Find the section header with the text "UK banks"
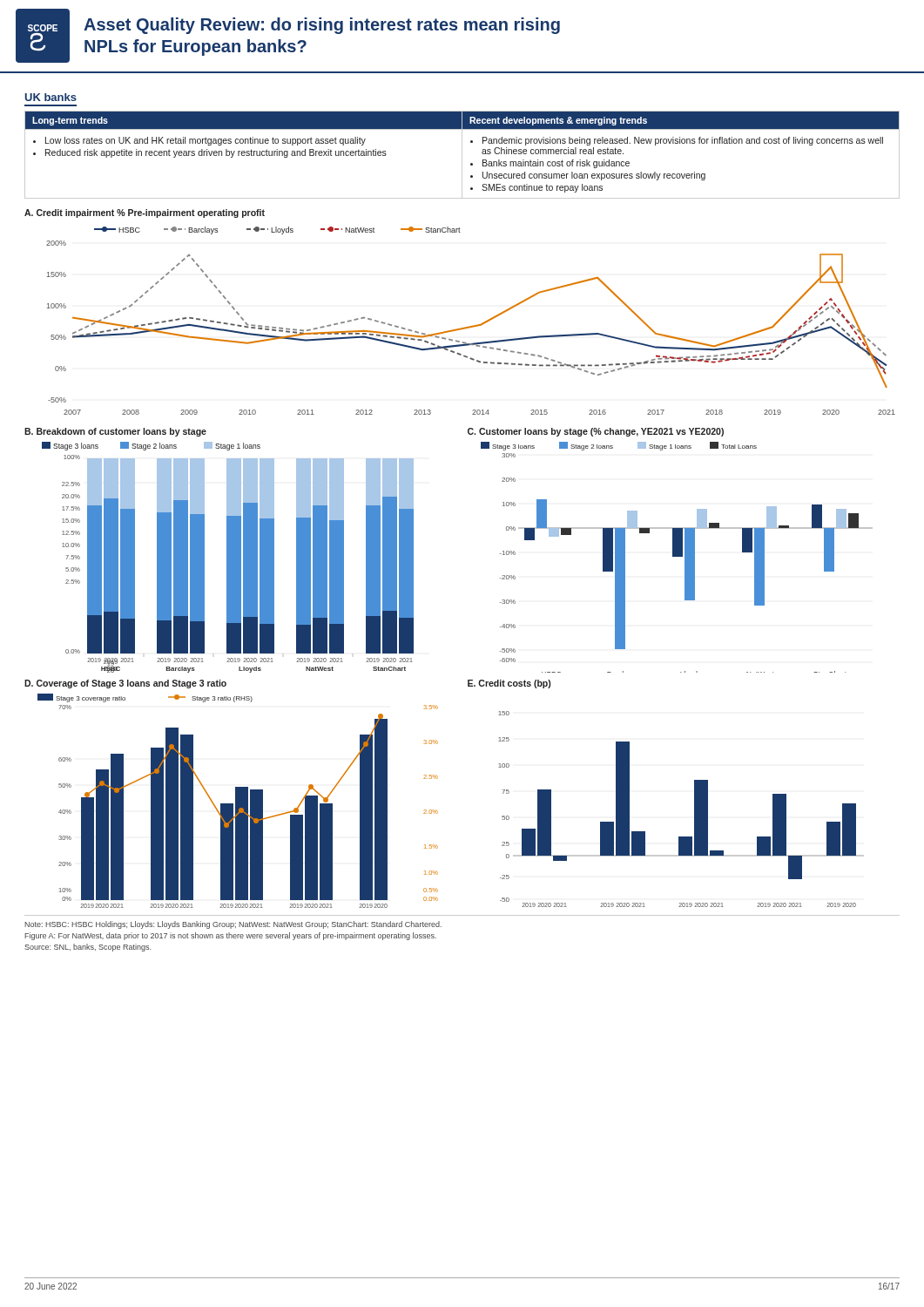The width and height of the screenshot is (924, 1307). pyautogui.click(x=50, y=97)
